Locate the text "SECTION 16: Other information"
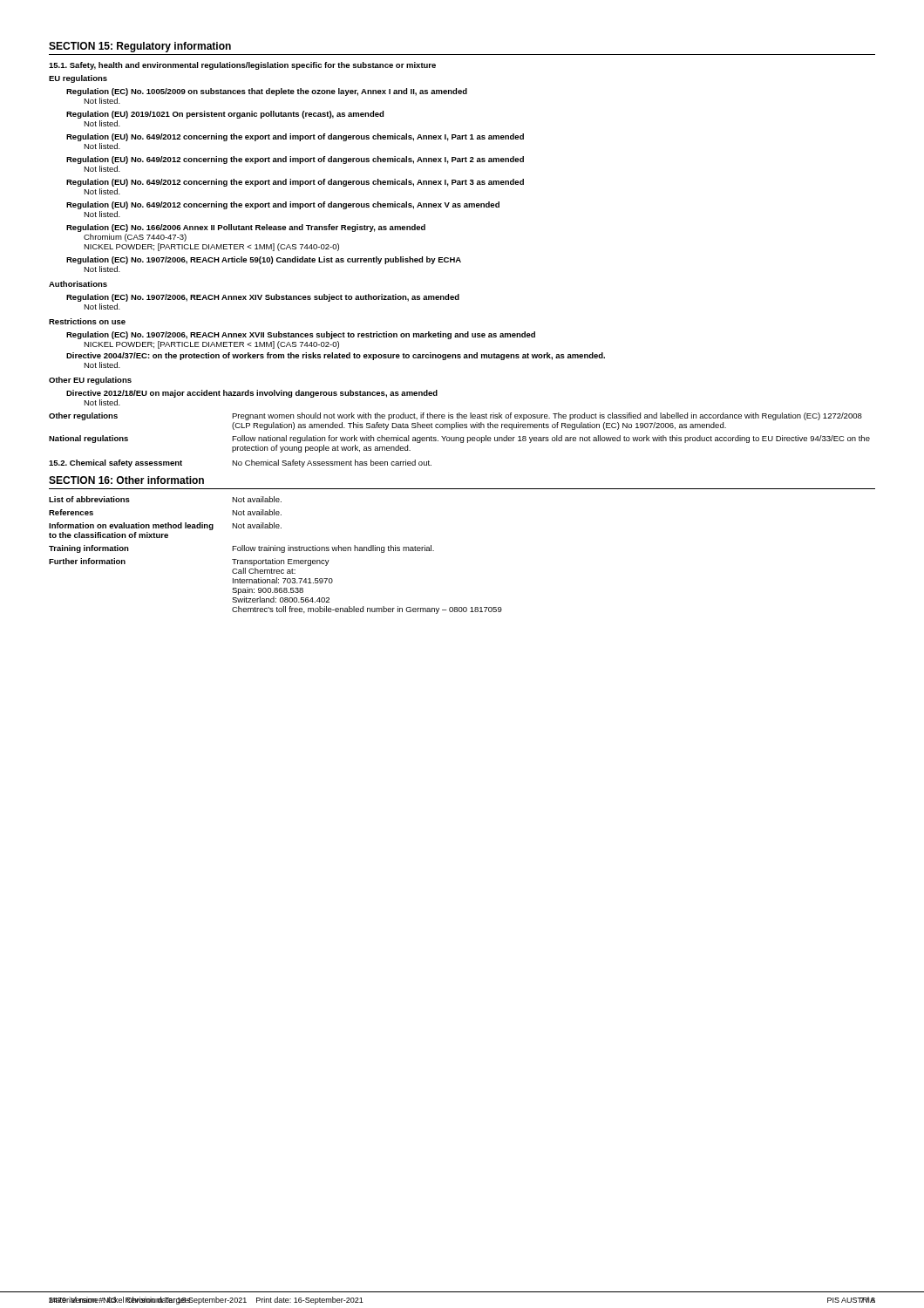The width and height of the screenshot is (924, 1308). tap(127, 480)
